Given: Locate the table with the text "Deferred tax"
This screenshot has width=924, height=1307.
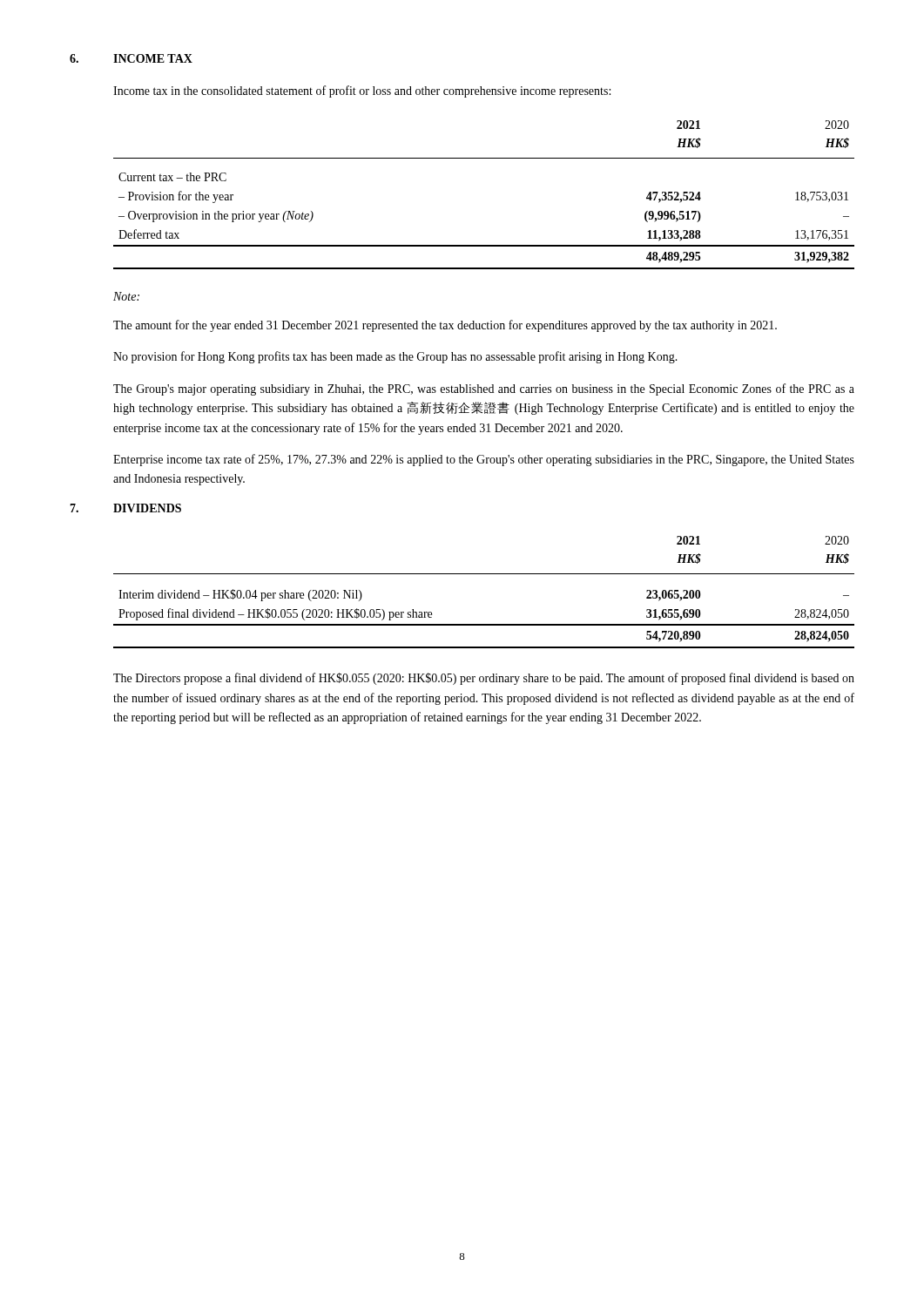Looking at the screenshot, I should (462, 193).
